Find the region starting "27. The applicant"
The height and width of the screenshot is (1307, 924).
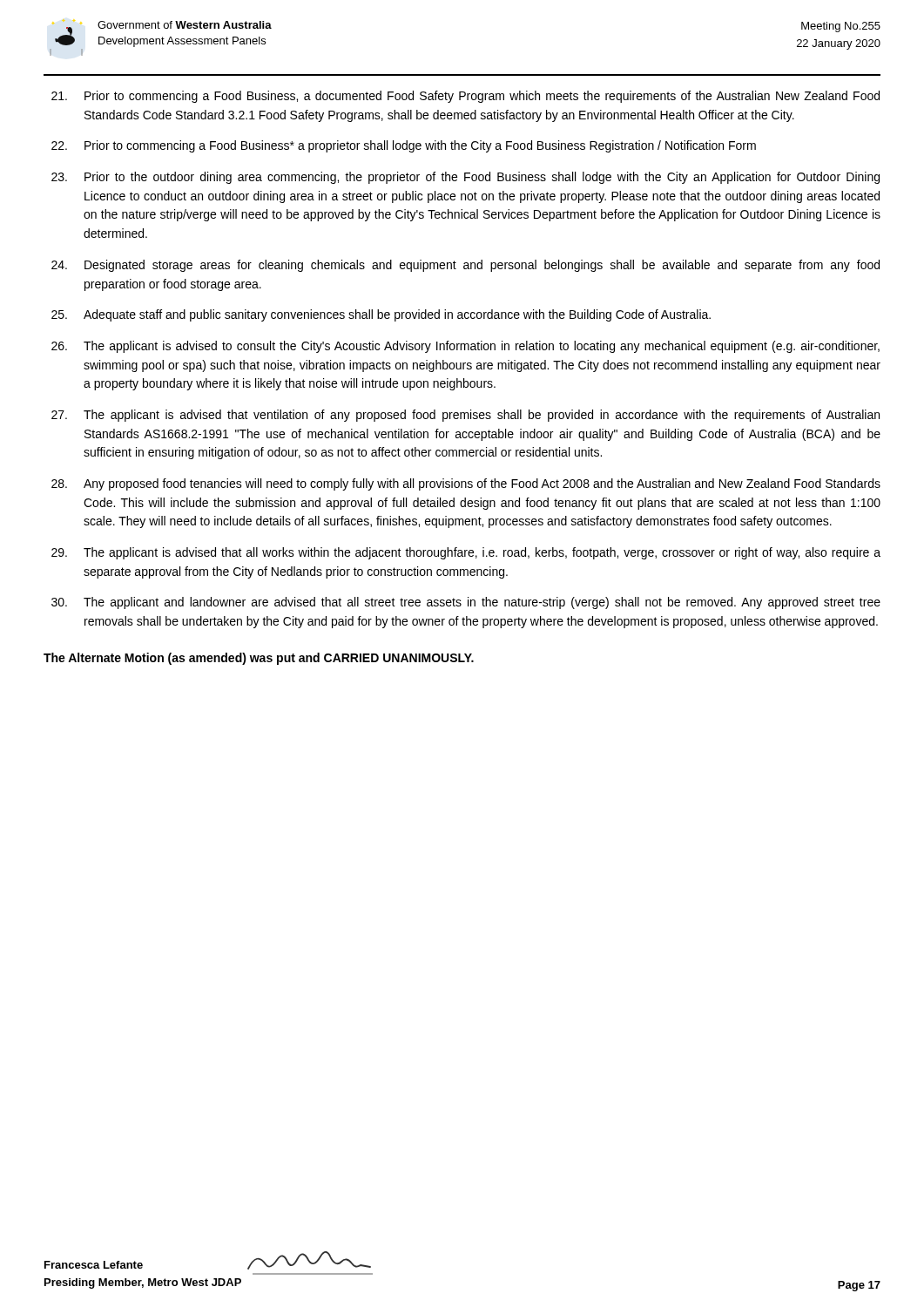(x=462, y=434)
